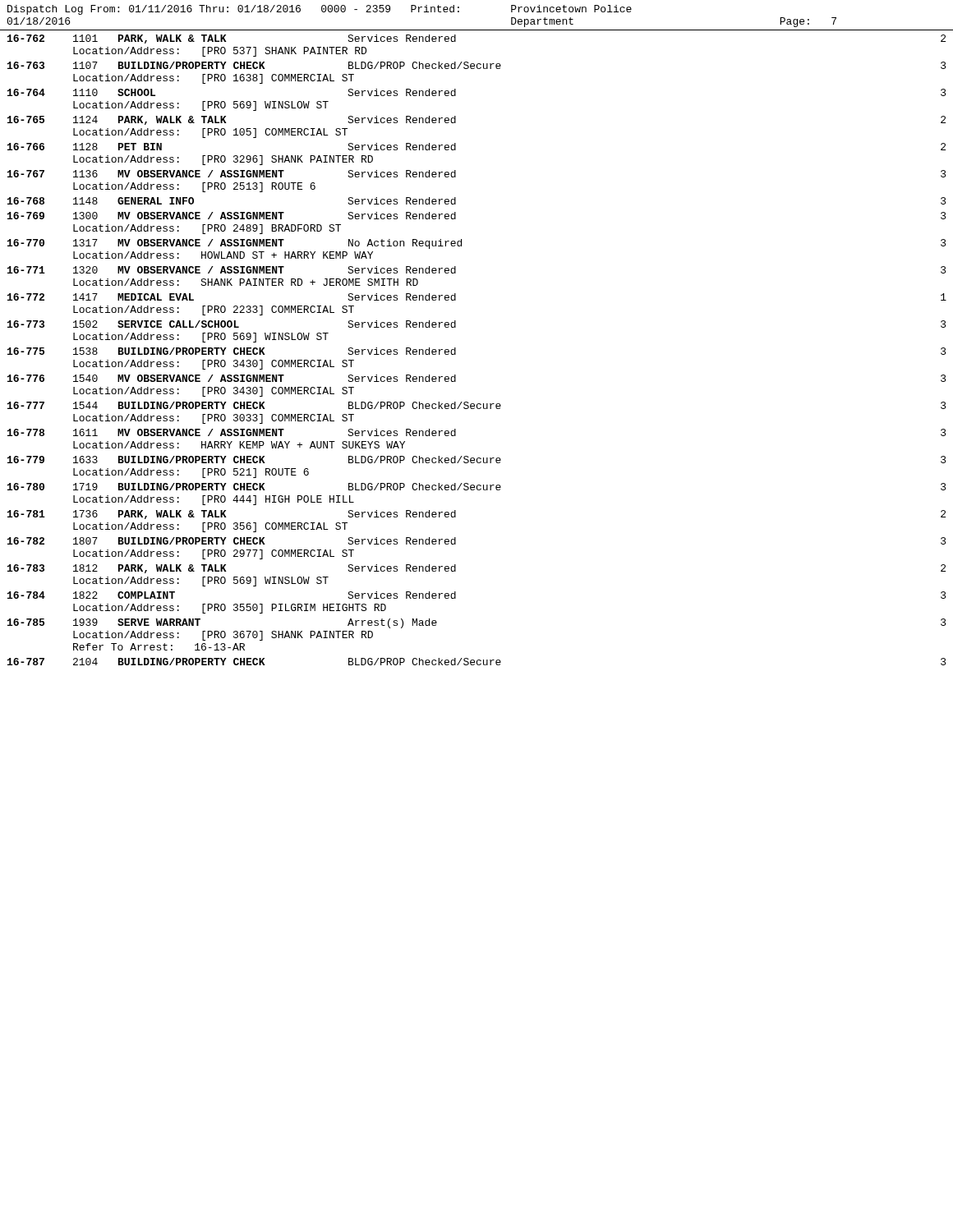Click on the list item with the text "16-784 1822 COMPLAINT Services Rendered 3"

(x=29, y=595)
